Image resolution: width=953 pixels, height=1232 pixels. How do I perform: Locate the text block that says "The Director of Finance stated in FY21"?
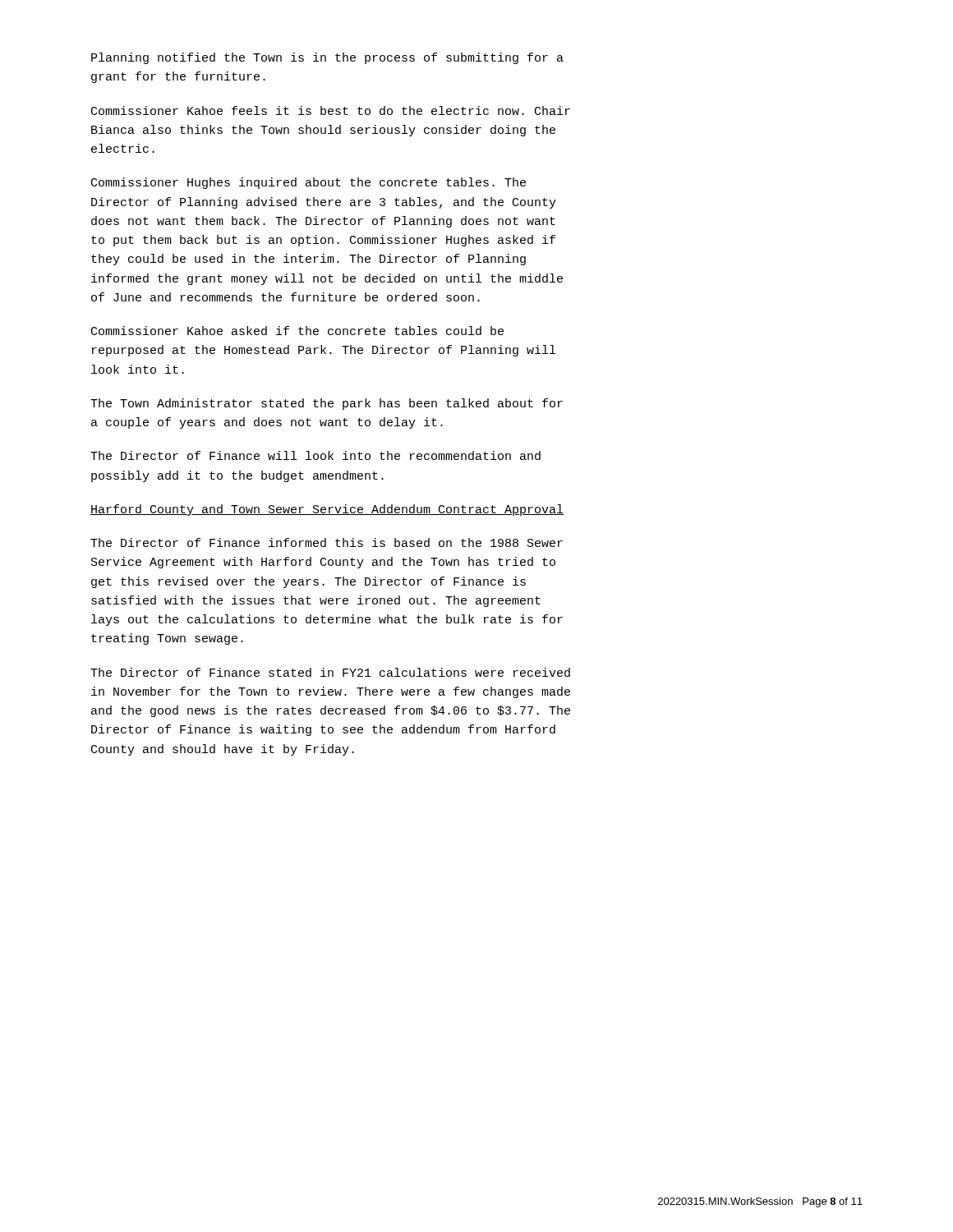[x=331, y=712]
